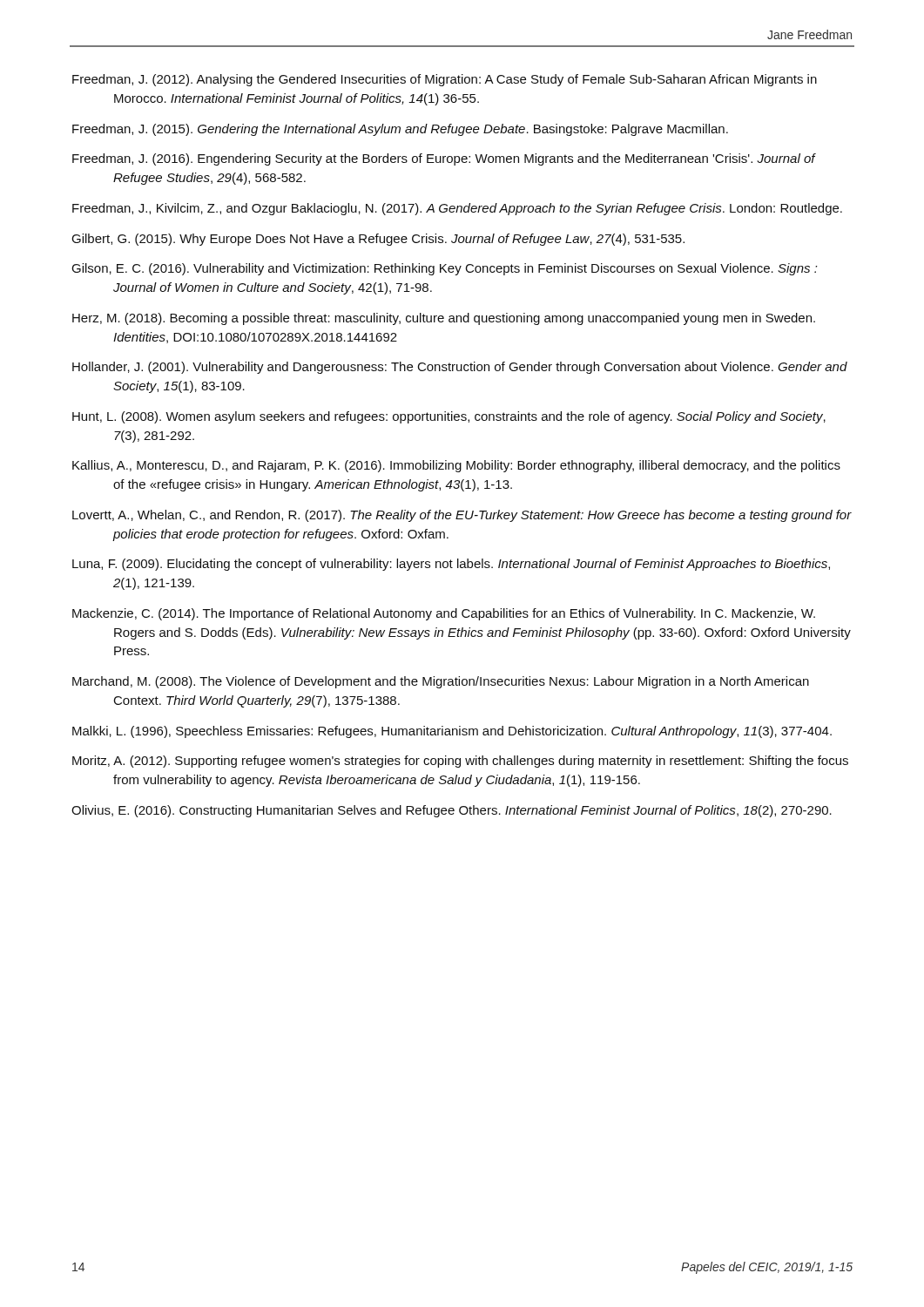
Task: Point to the block beginning "Kallius, A., Monterescu, D., and Rajaram, P. K."
Action: [456, 475]
